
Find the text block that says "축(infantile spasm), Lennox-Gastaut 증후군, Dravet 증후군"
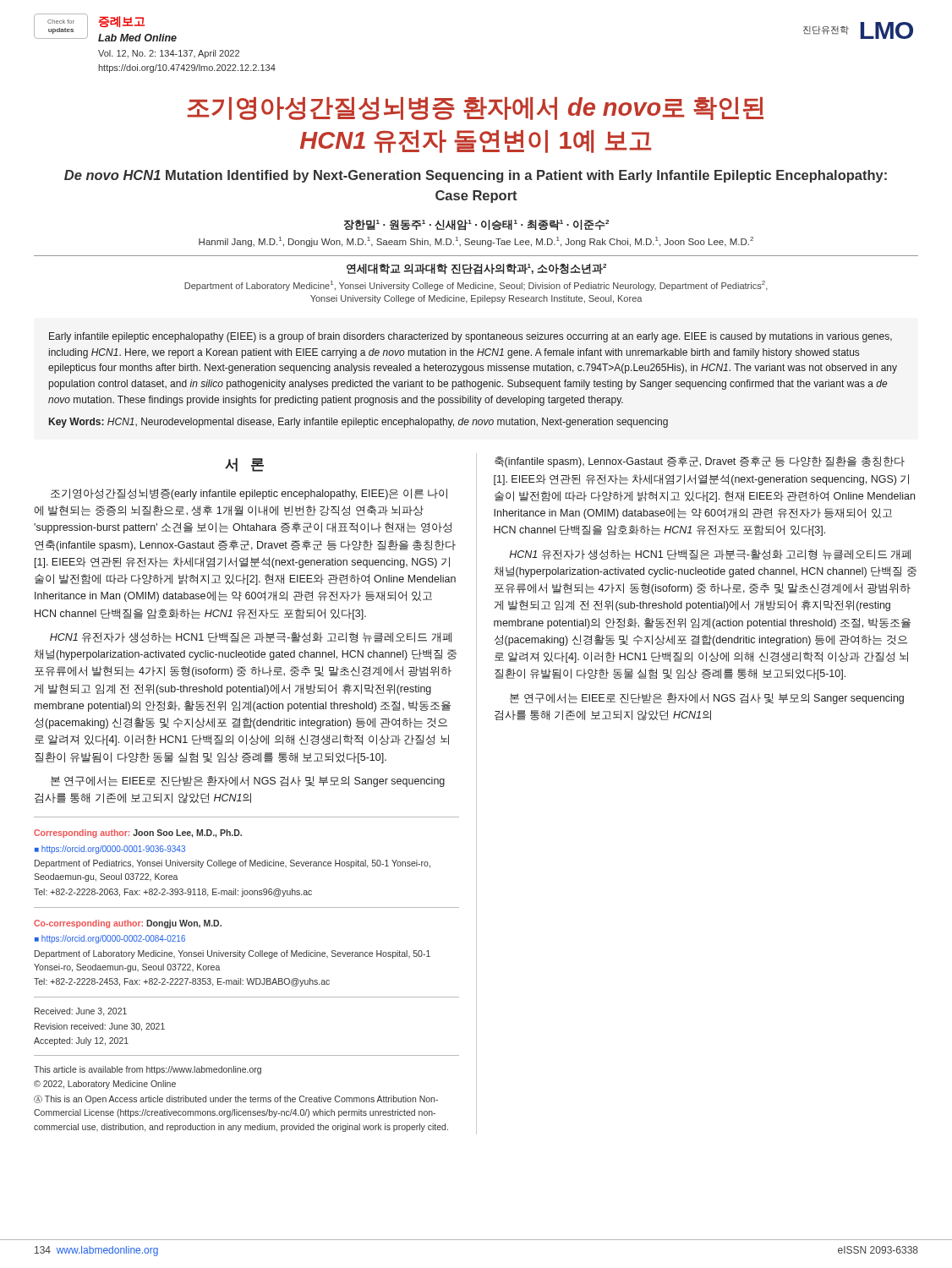point(706,588)
